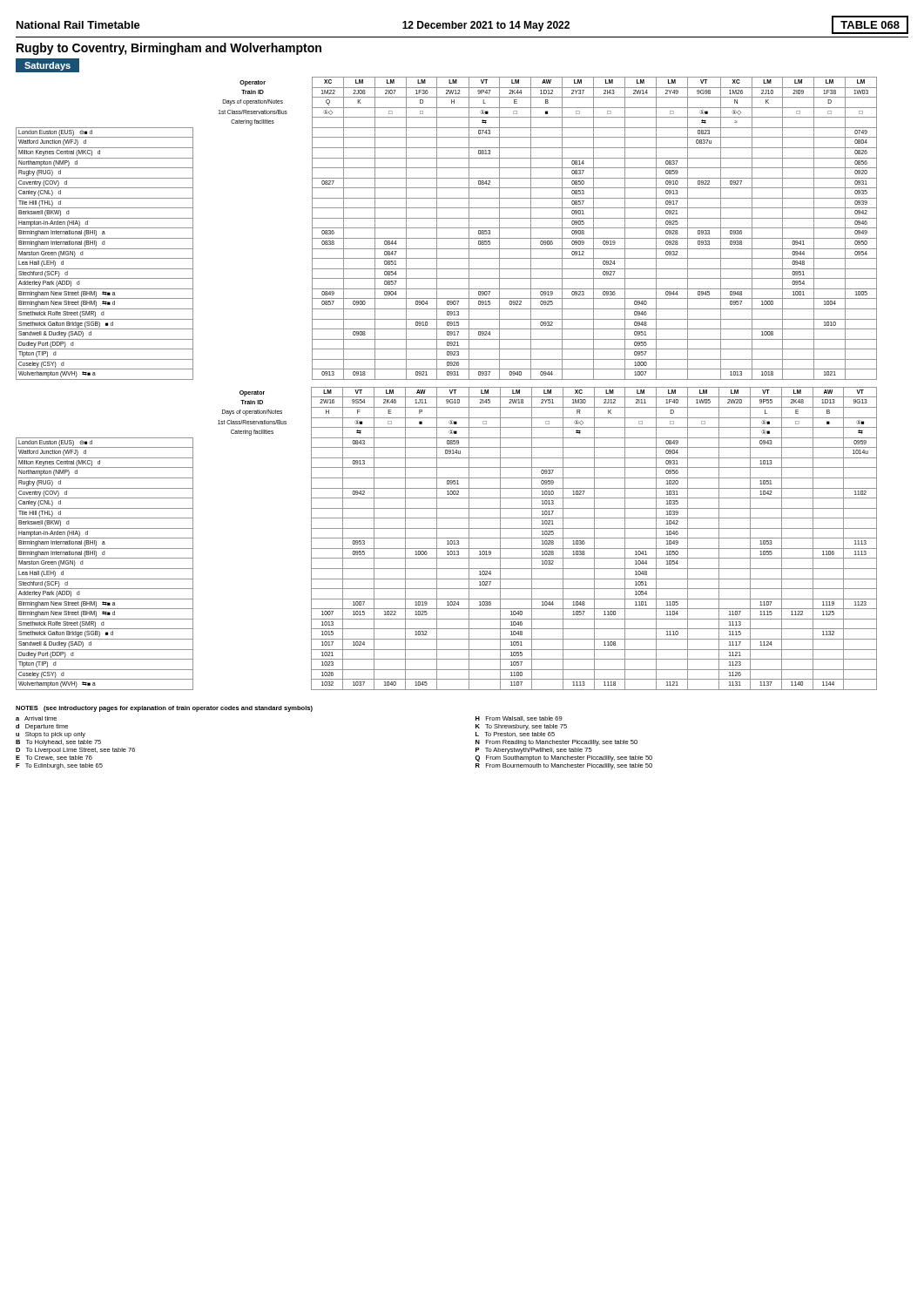
Task: Click on the list item that says "N From Reading to Manchester Piccadilly,"
Action: tap(556, 742)
